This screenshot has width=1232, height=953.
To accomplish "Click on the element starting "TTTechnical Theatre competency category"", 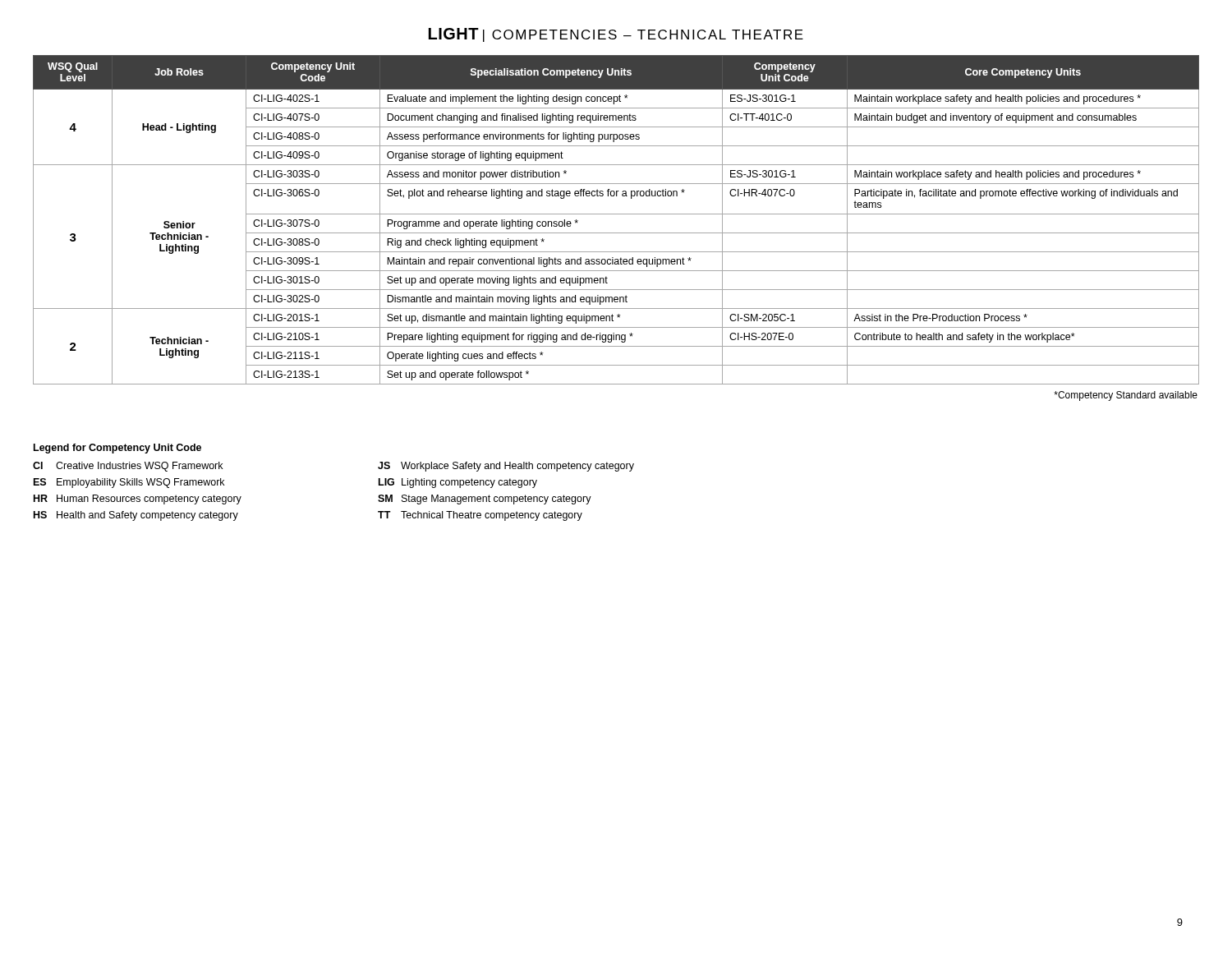I will [x=480, y=515].
